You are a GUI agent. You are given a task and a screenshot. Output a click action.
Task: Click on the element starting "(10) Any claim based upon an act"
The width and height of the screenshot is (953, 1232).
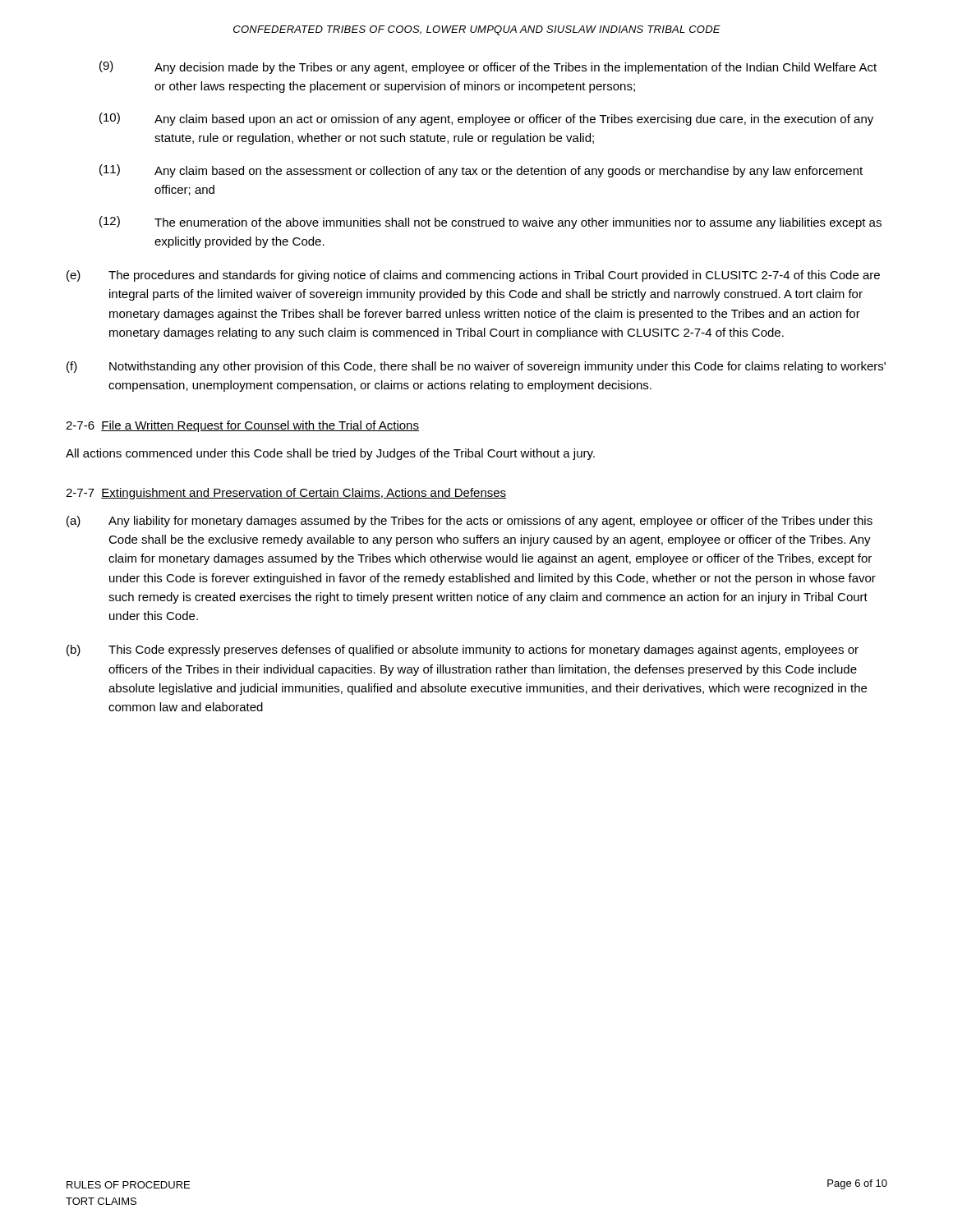[476, 128]
